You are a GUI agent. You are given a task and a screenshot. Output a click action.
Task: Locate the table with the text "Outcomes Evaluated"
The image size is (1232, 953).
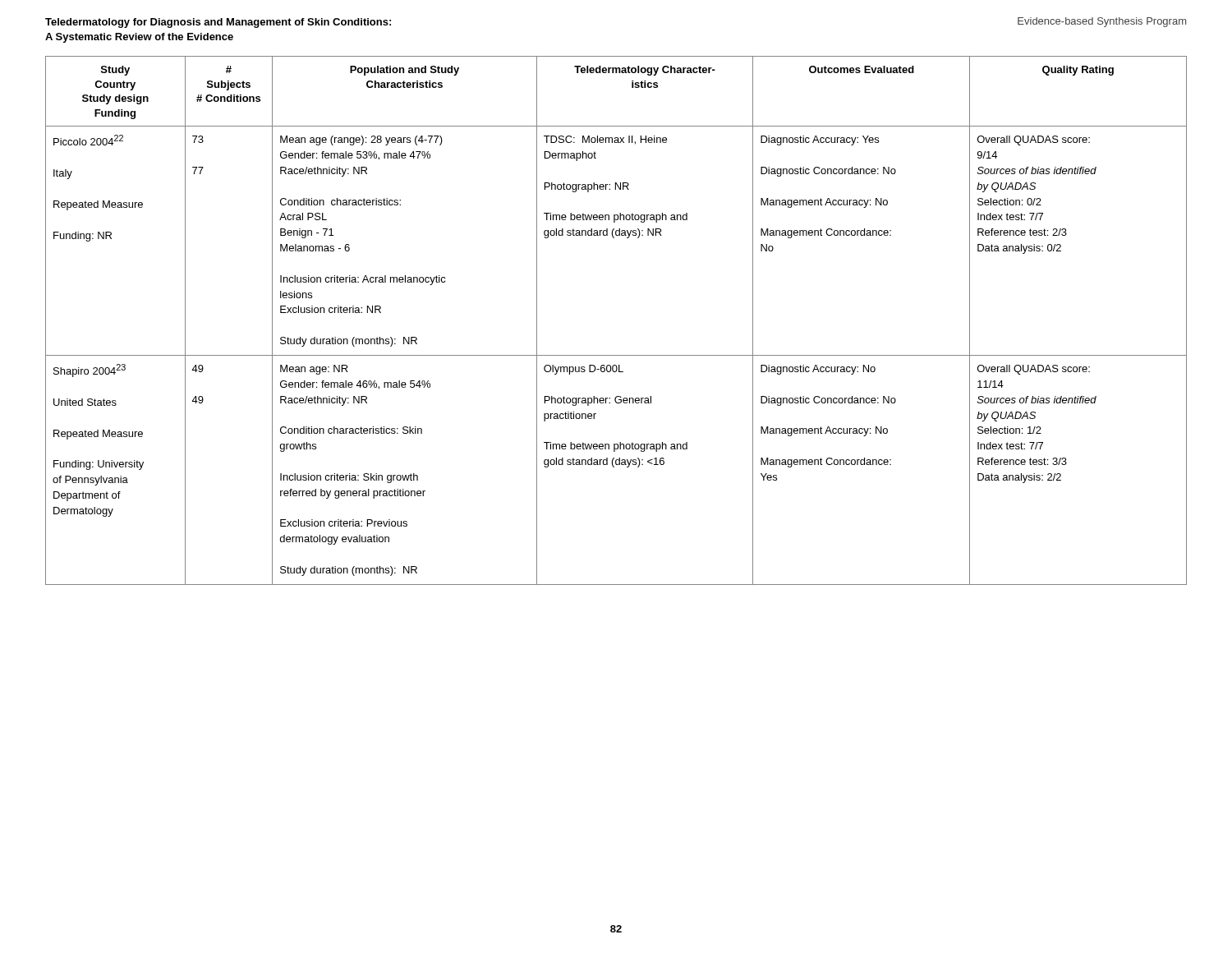(616, 320)
